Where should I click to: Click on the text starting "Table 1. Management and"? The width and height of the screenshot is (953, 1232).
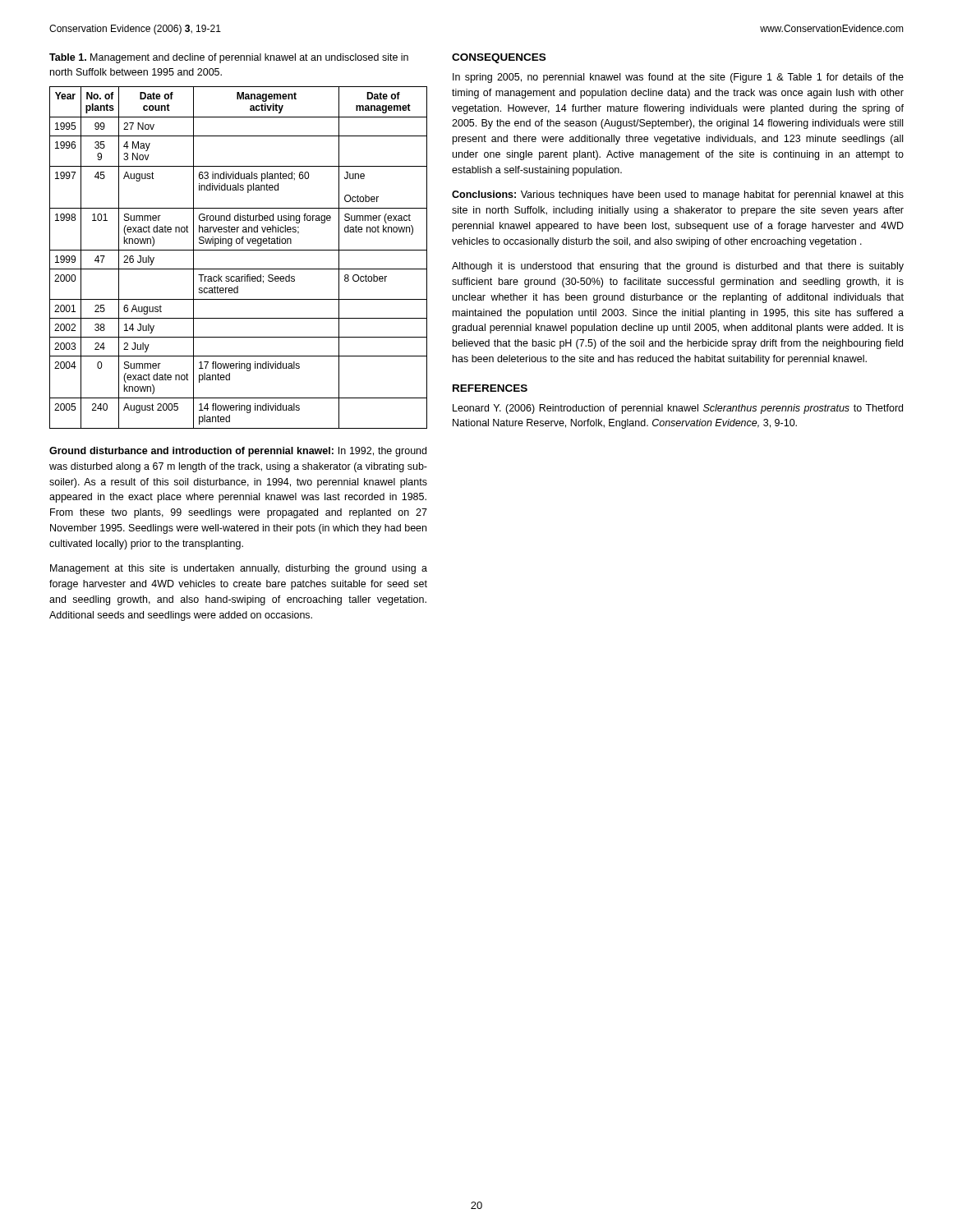click(x=229, y=65)
